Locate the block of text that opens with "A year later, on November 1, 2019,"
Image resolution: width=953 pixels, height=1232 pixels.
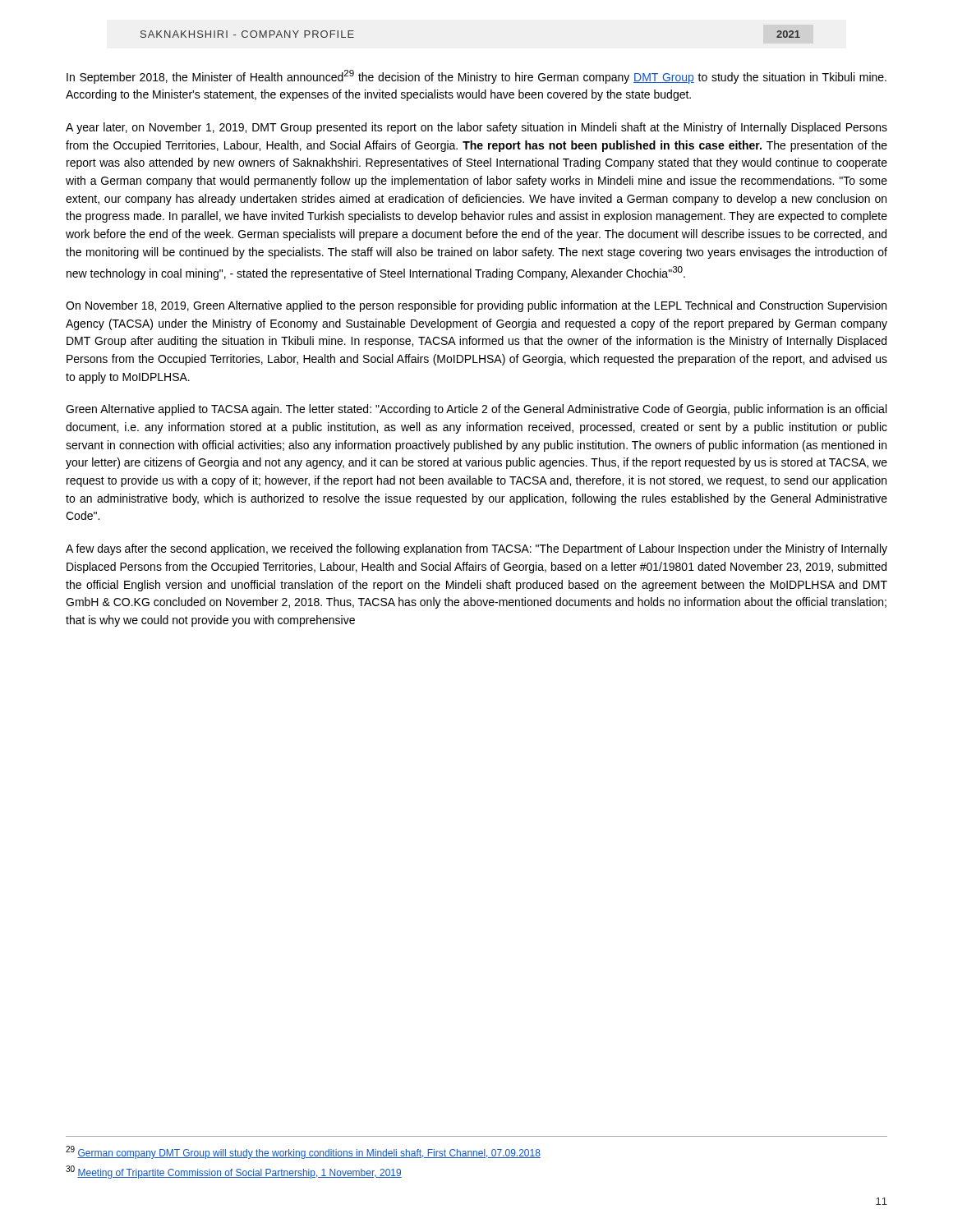(x=476, y=200)
